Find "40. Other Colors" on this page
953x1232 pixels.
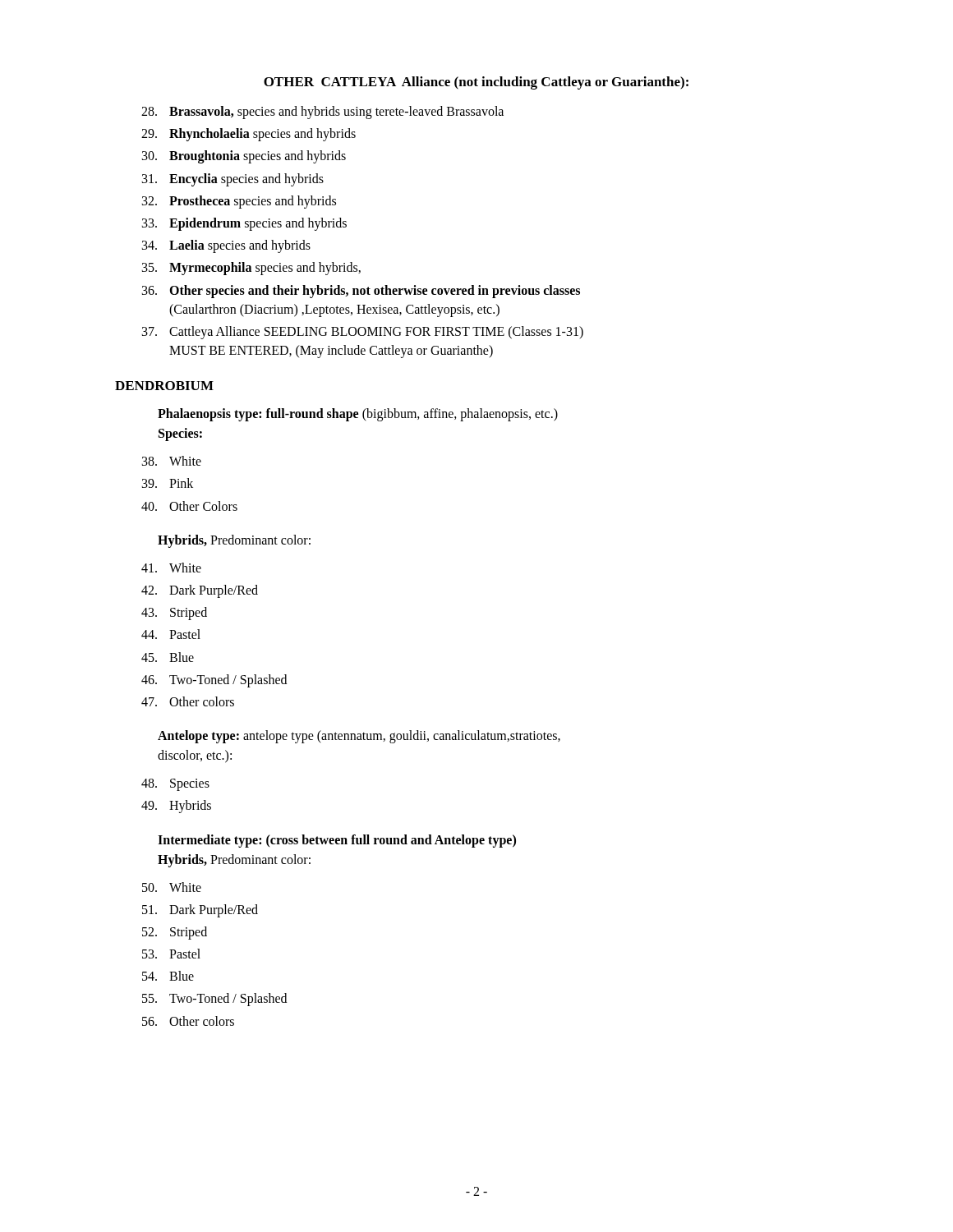point(189,506)
